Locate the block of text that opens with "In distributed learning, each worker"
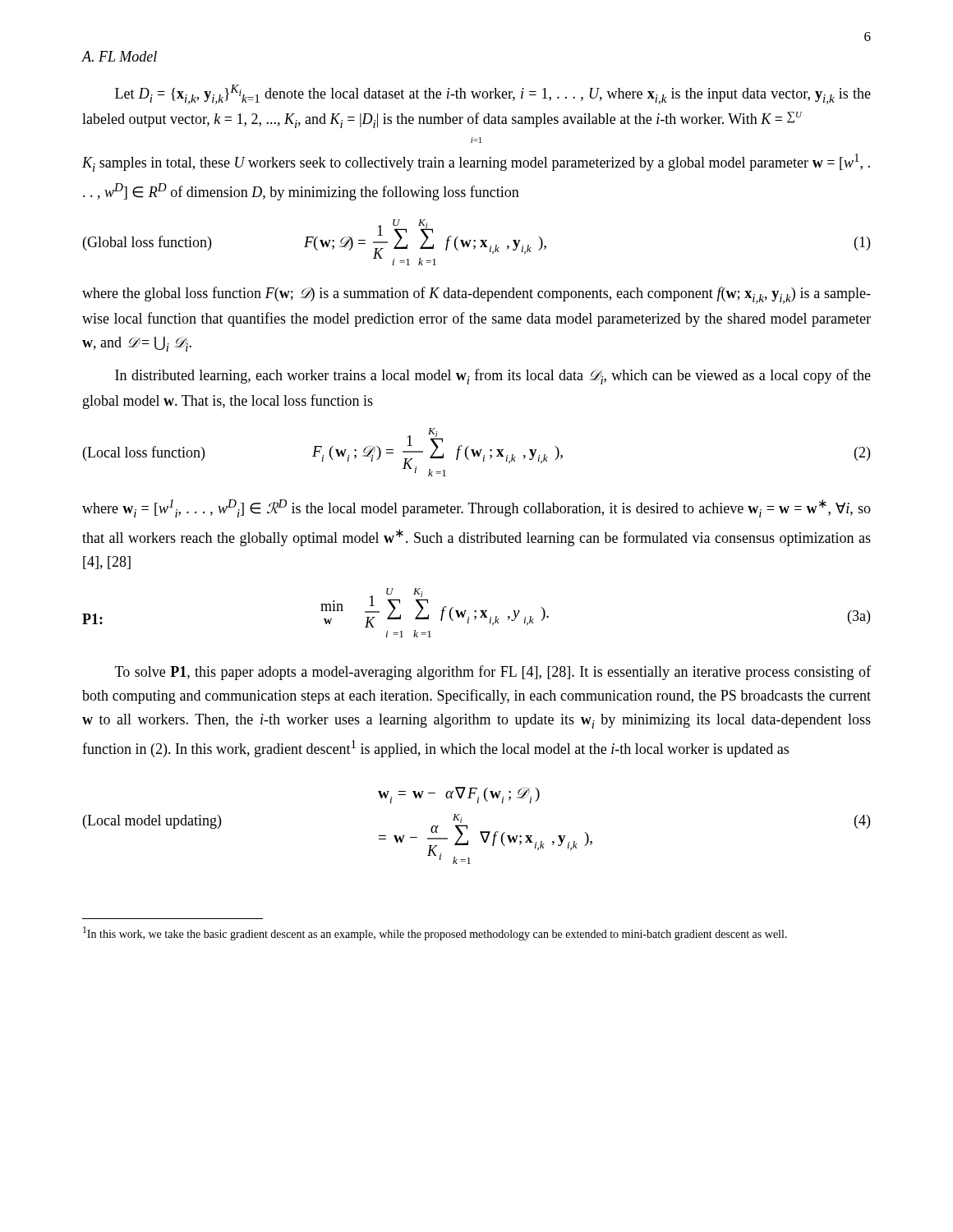Screen dimensions: 1232x953 476,388
